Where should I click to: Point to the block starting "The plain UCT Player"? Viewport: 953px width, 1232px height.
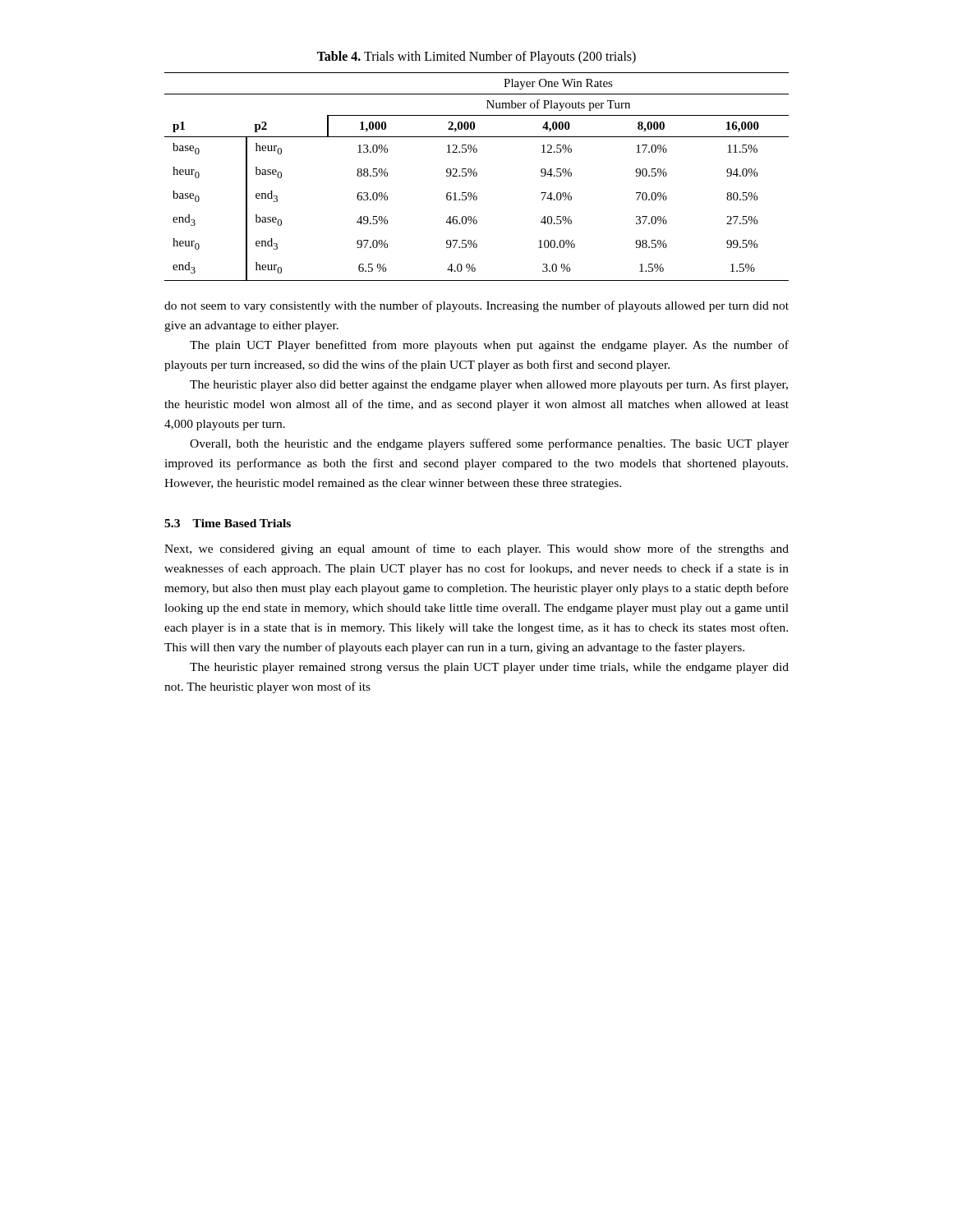tap(476, 354)
